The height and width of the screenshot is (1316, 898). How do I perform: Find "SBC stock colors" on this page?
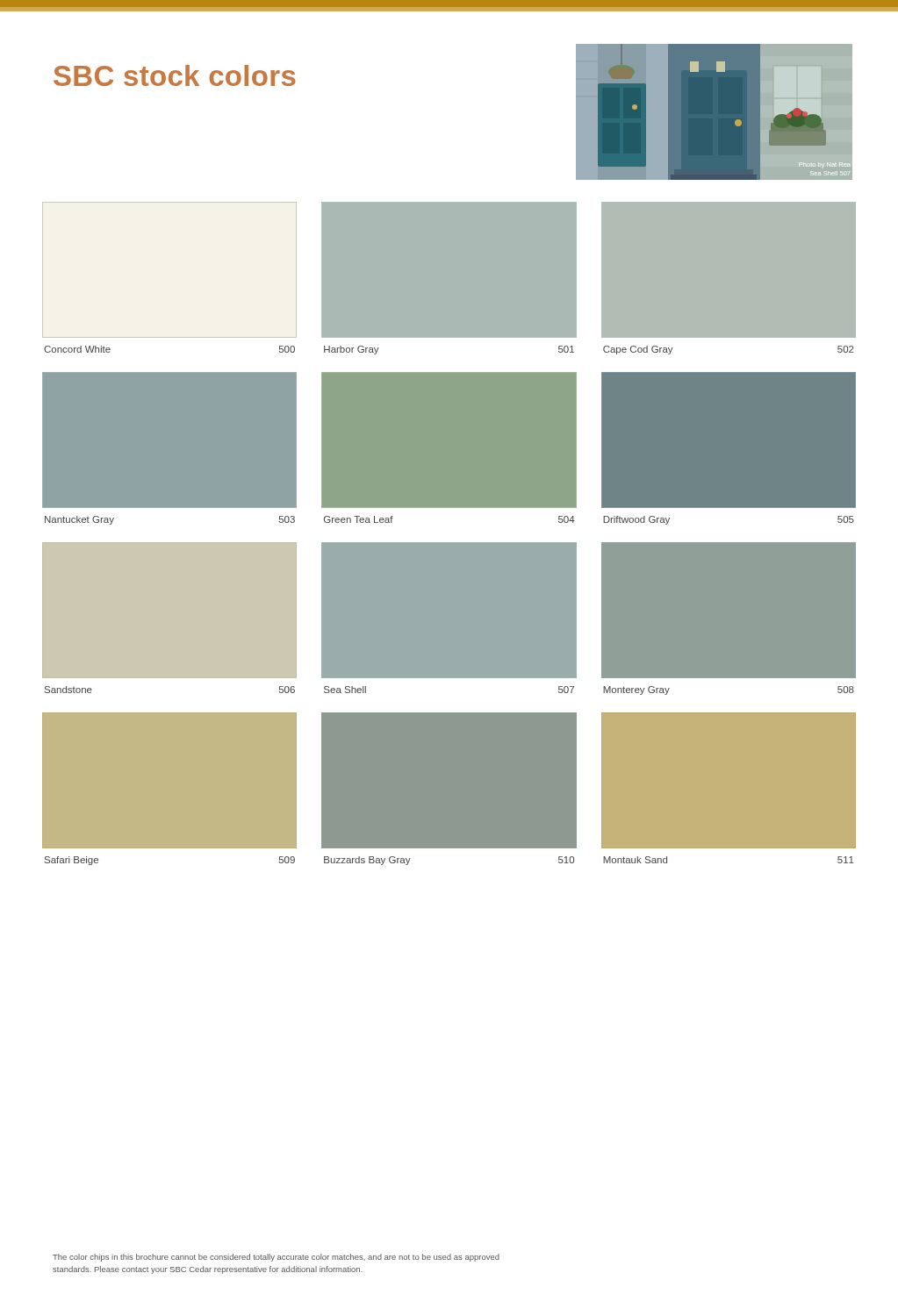click(x=175, y=76)
